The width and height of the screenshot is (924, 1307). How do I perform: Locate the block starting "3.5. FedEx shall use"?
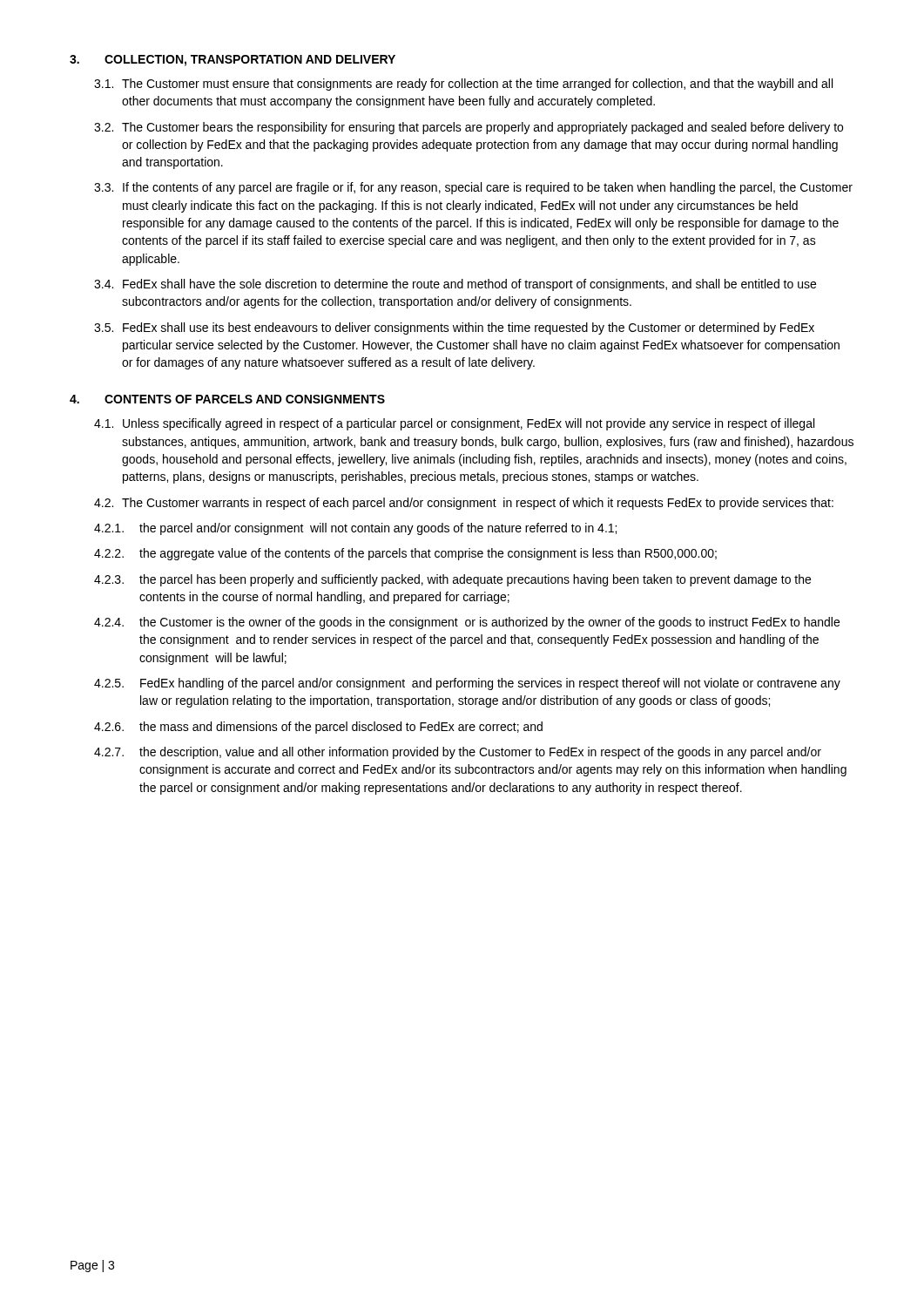pyautogui.click(x=462, y=345)
